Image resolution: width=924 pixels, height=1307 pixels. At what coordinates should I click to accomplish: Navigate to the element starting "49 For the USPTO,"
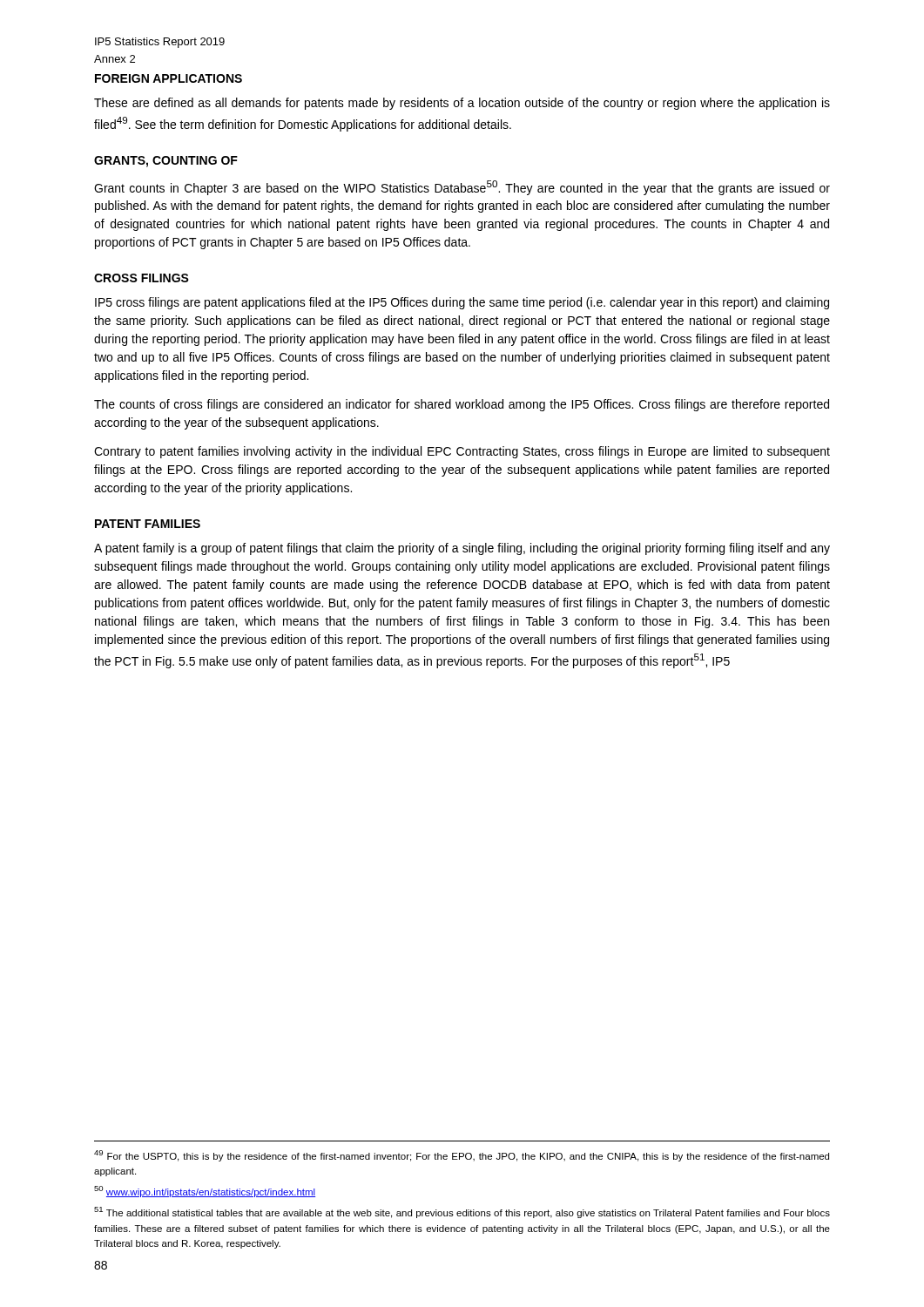pyautogui.click(x=462, y=1199)
